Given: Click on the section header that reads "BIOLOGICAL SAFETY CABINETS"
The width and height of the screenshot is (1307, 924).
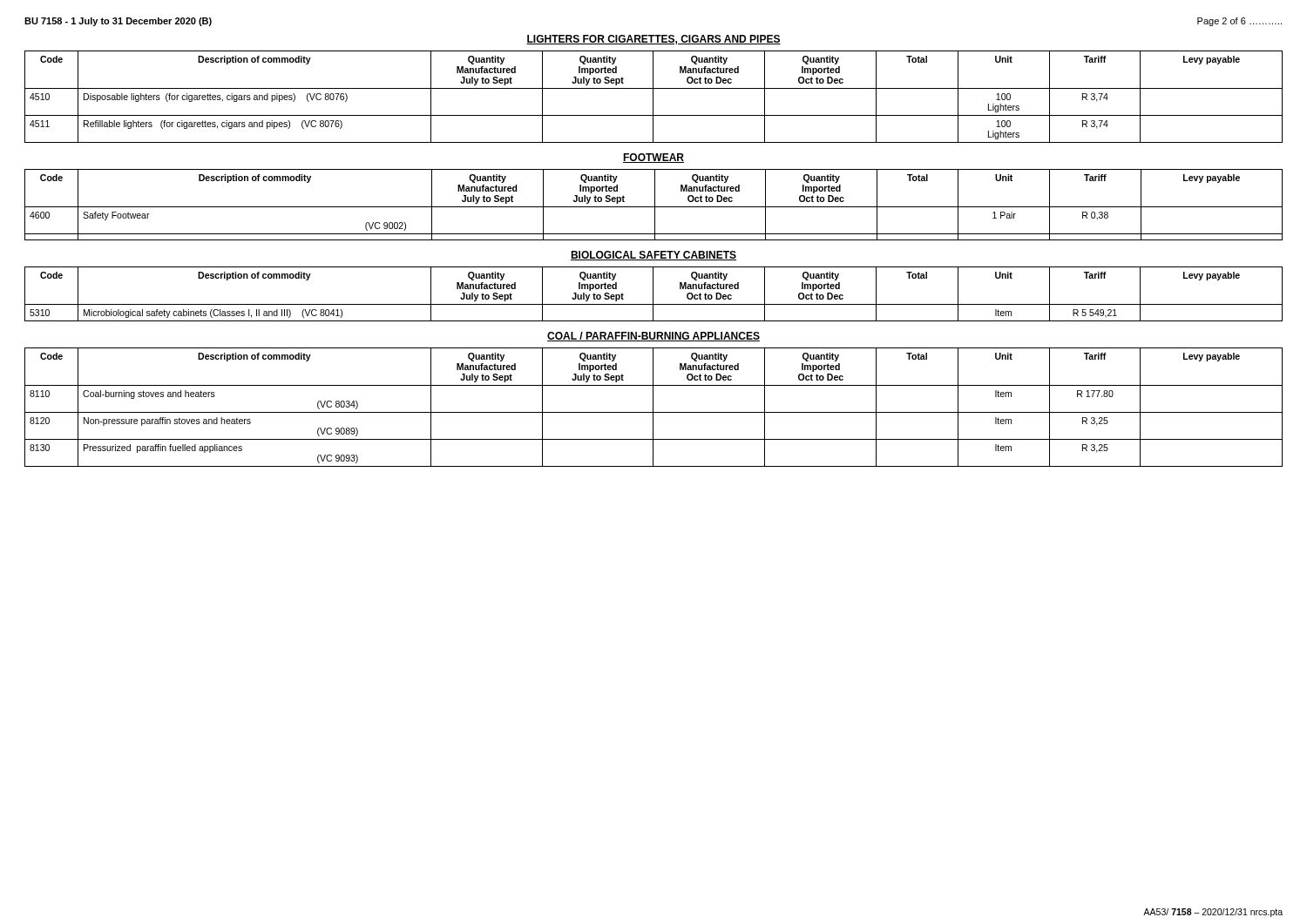Looking at the screenshot, I should pyautogui.click(x=654, y=255).
